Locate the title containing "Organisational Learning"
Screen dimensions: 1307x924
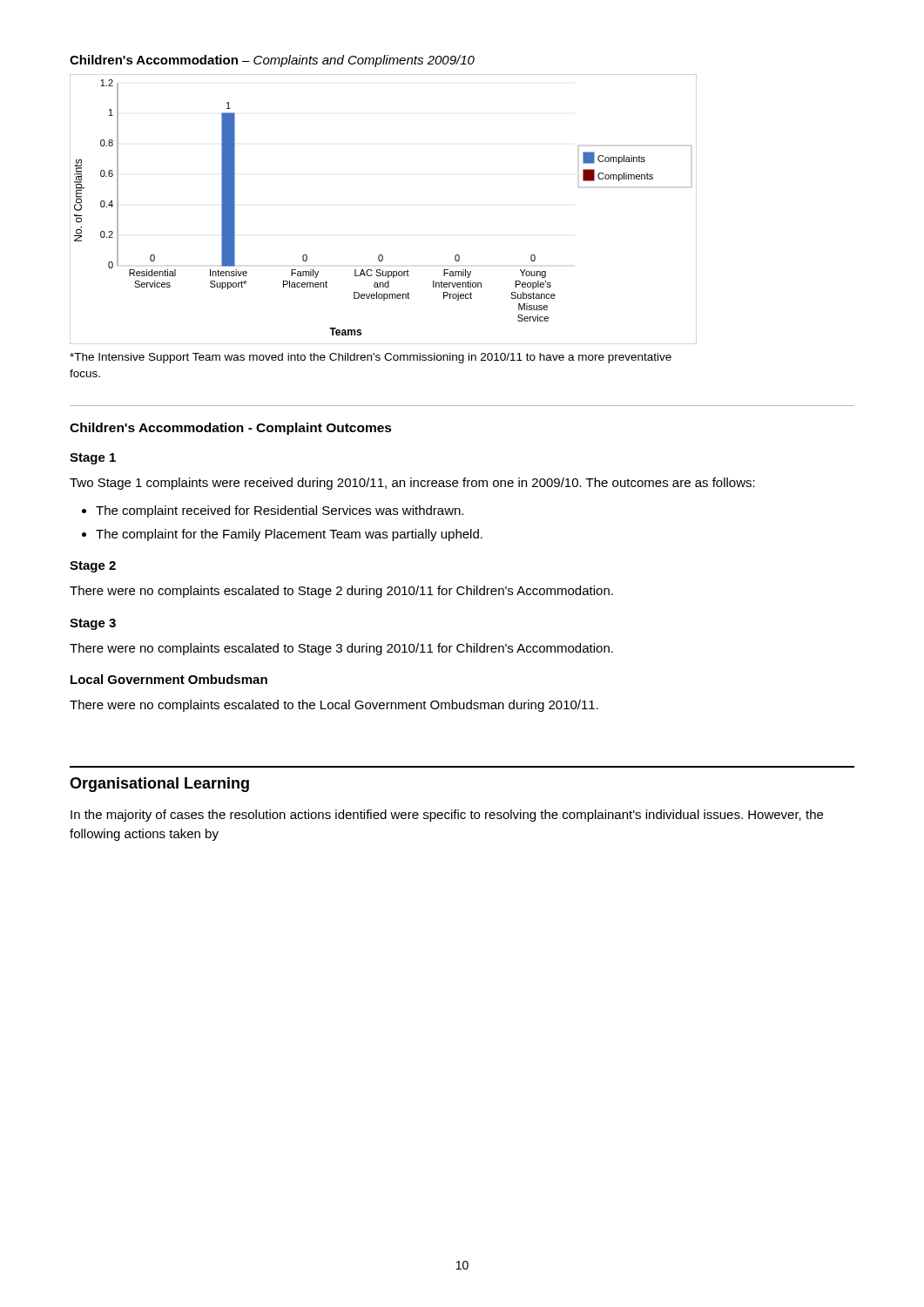tap(160, 783)
